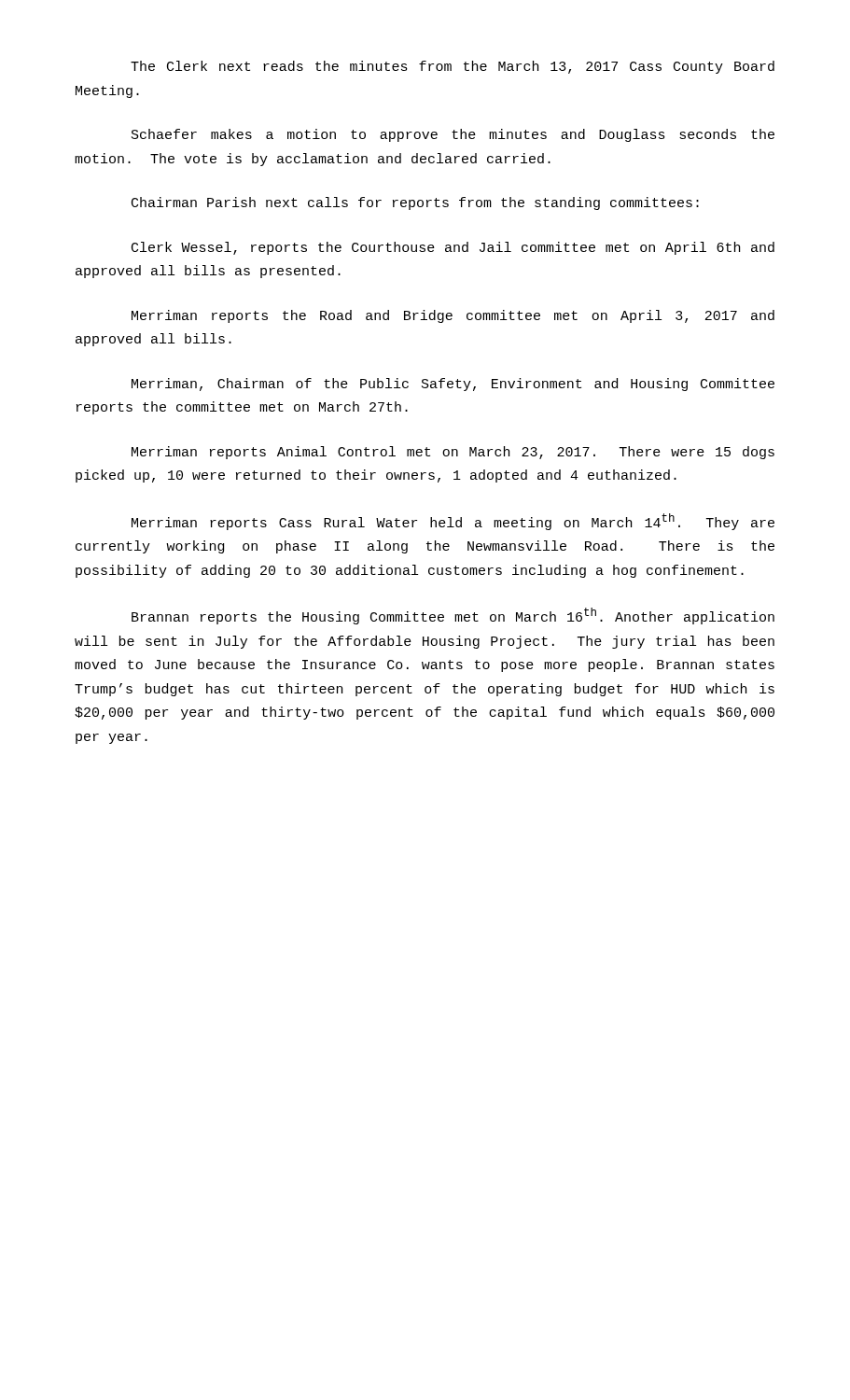Locate the text block that says "Merriman reports the Road and"

[425, 328]
